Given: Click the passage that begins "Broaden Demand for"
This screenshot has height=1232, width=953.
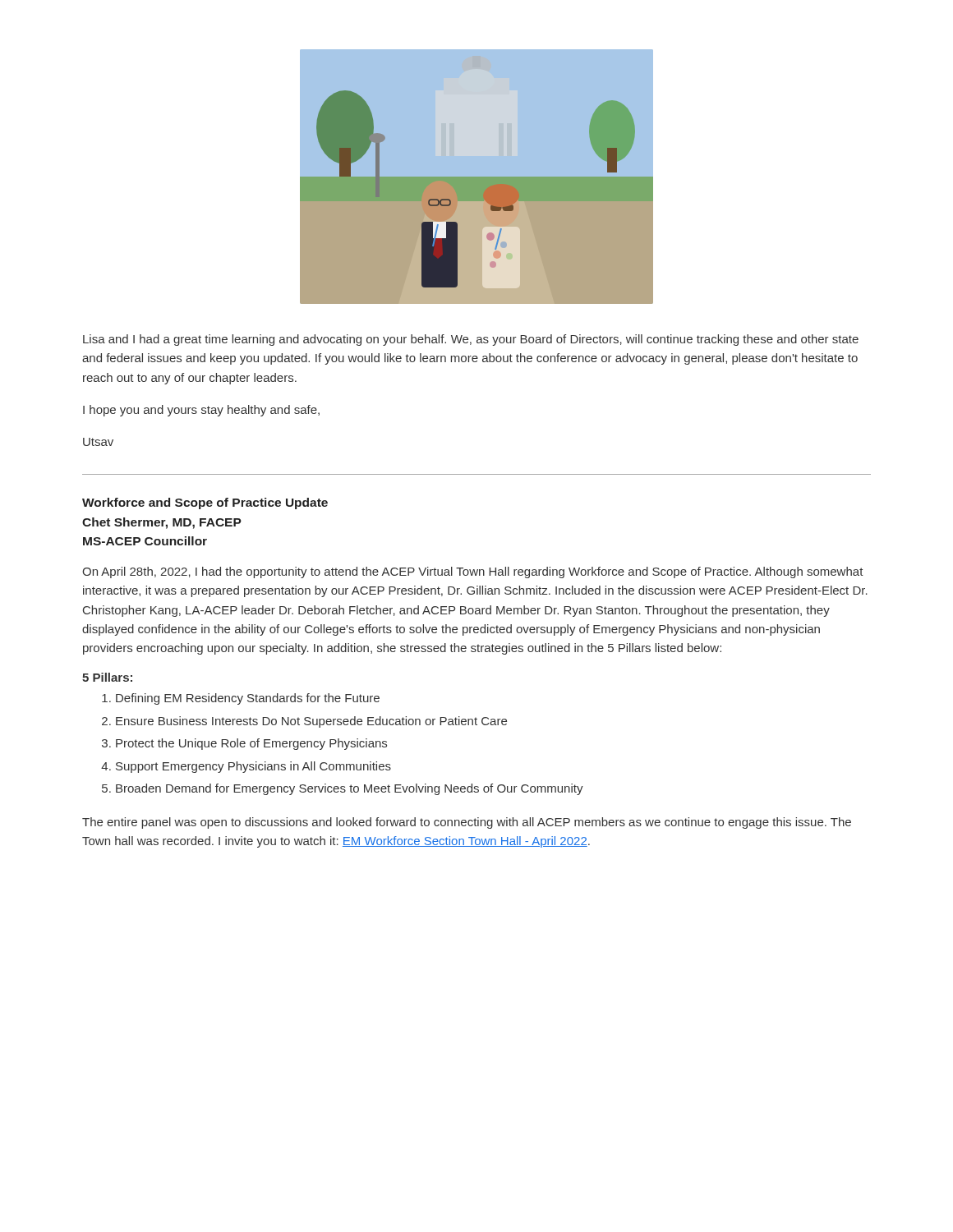Looking at the screenshot, I should 349,788.
